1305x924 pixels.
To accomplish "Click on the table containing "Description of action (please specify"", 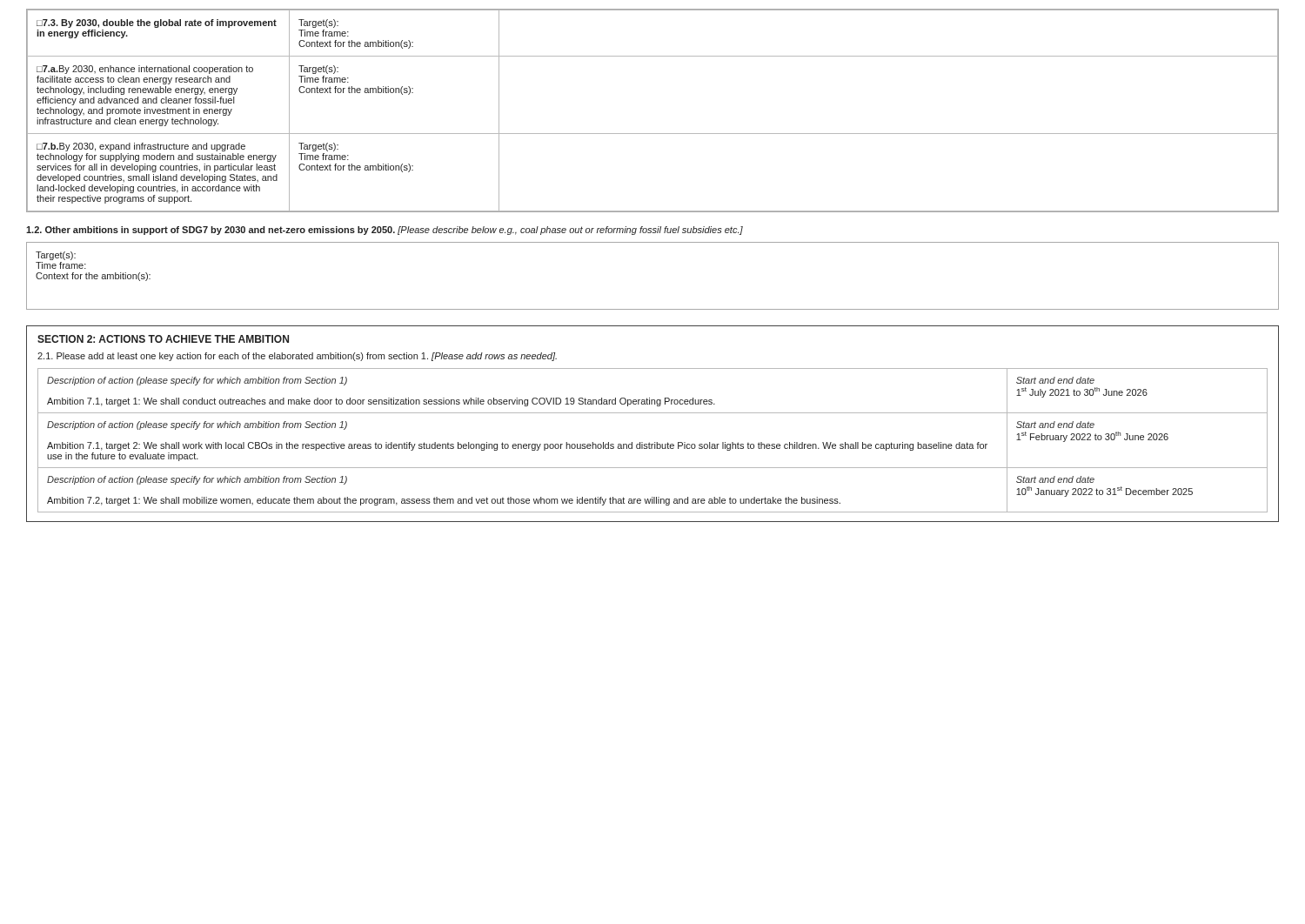I will pyautogui.click(x=652, y=440).
